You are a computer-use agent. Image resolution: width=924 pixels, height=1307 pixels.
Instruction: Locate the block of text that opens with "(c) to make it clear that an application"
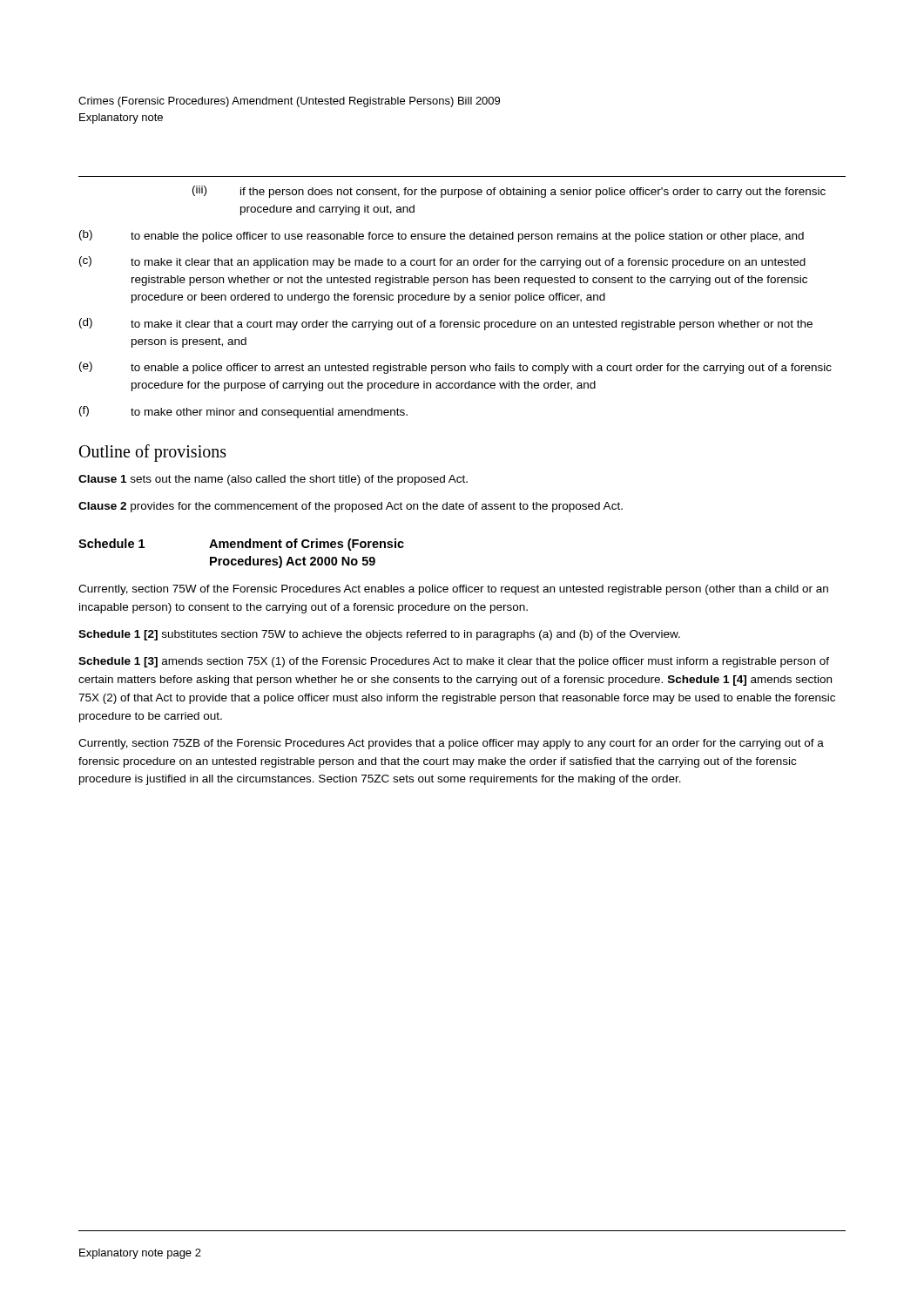pos(462,280)
